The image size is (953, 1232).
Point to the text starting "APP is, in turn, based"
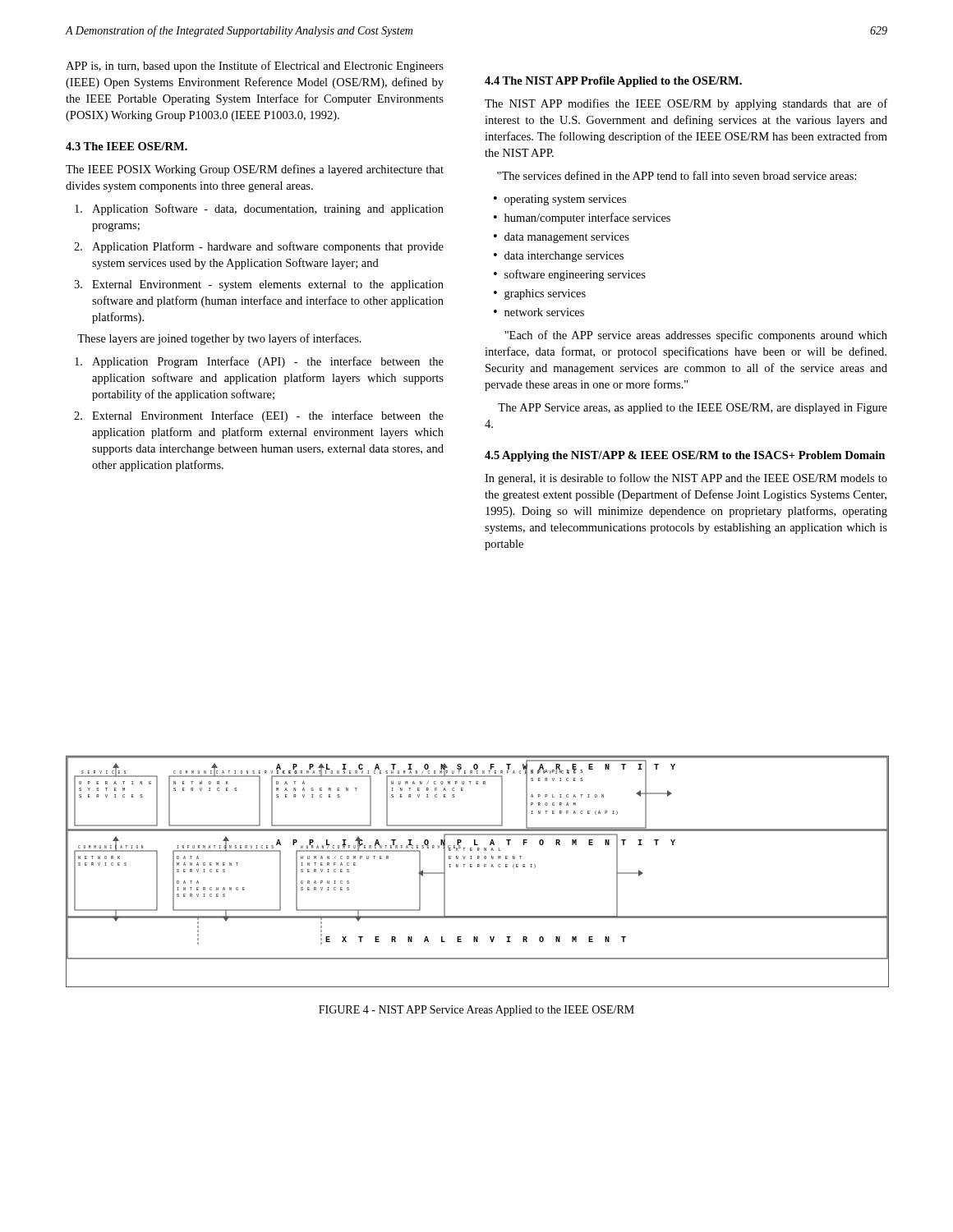pos(255,90)
